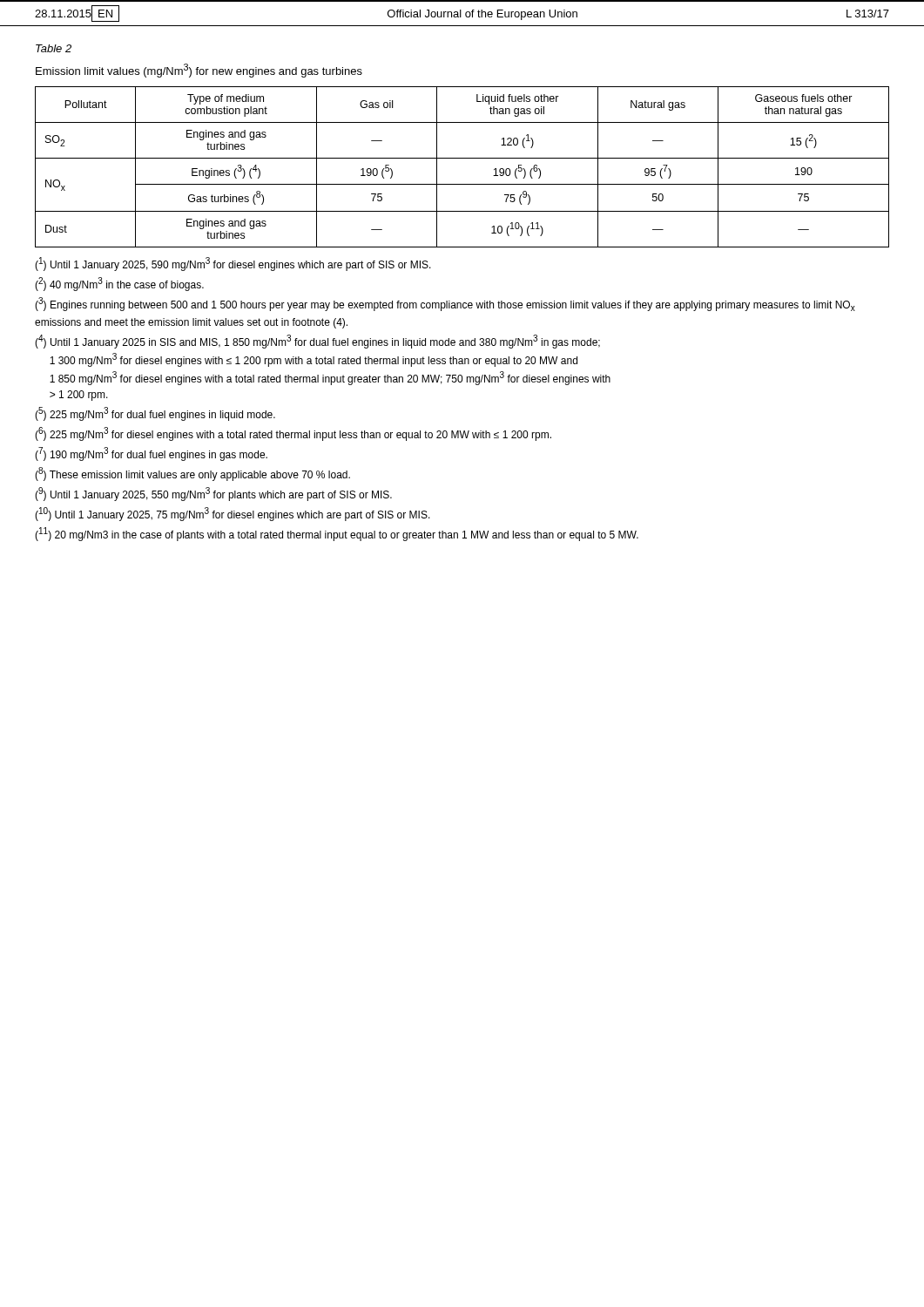This screenshot has width=924, height=1307.
Task: Click on the footnote with the text "(4) Until 1 January"
Action: tap(462, 367)
